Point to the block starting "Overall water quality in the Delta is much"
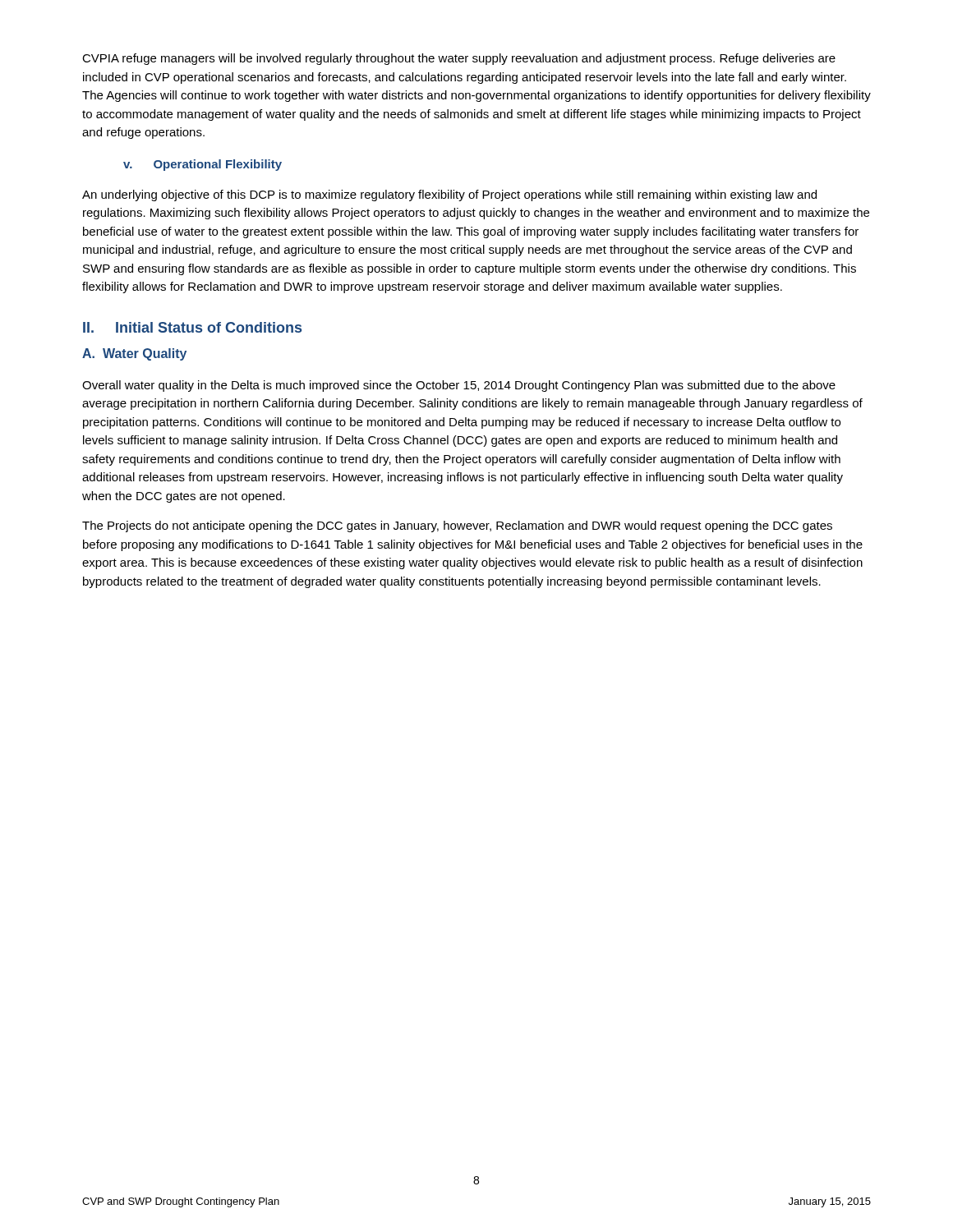The image size is (953, 1232). point(476,440)
